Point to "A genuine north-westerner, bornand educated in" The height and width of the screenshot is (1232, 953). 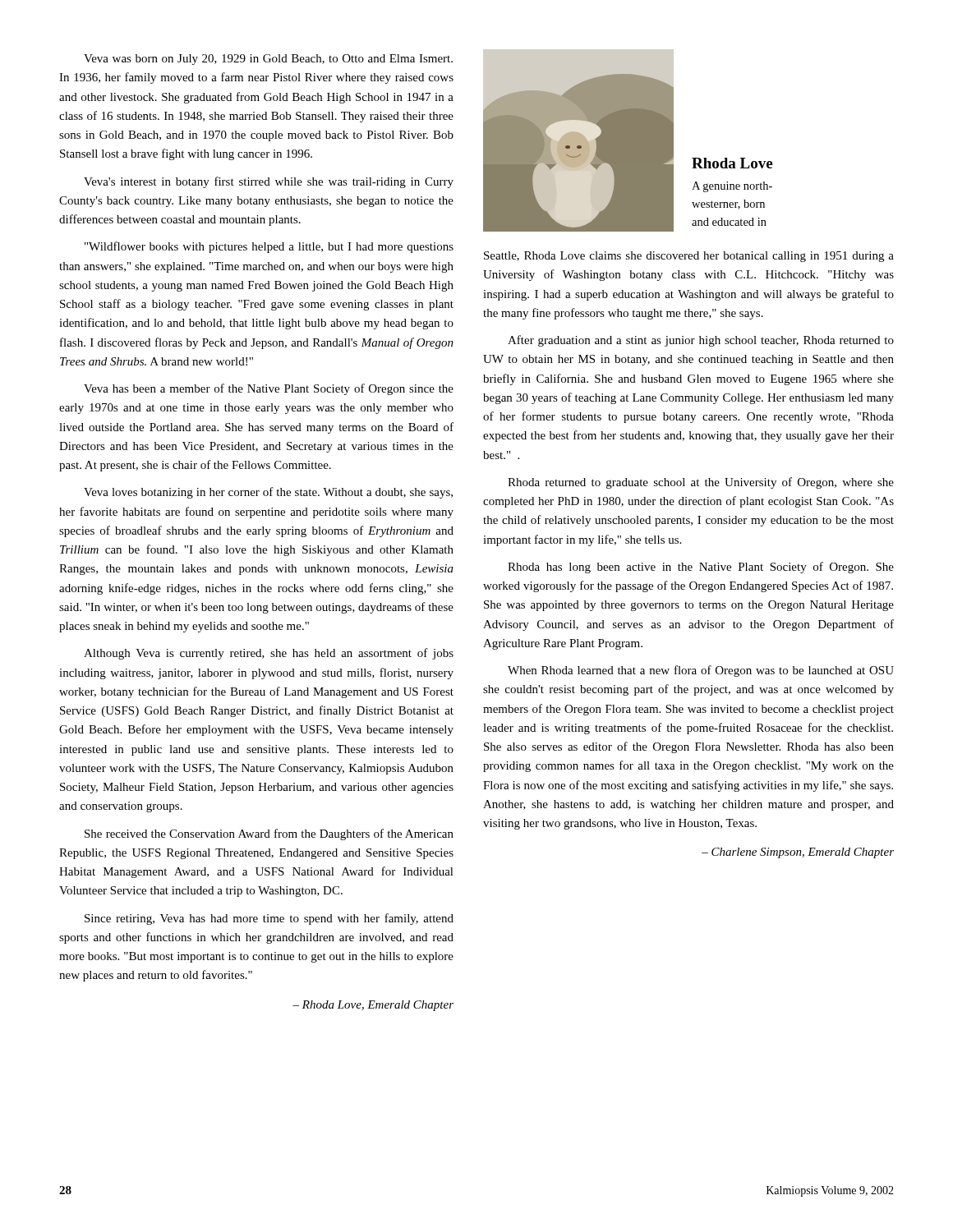point(732,187)
